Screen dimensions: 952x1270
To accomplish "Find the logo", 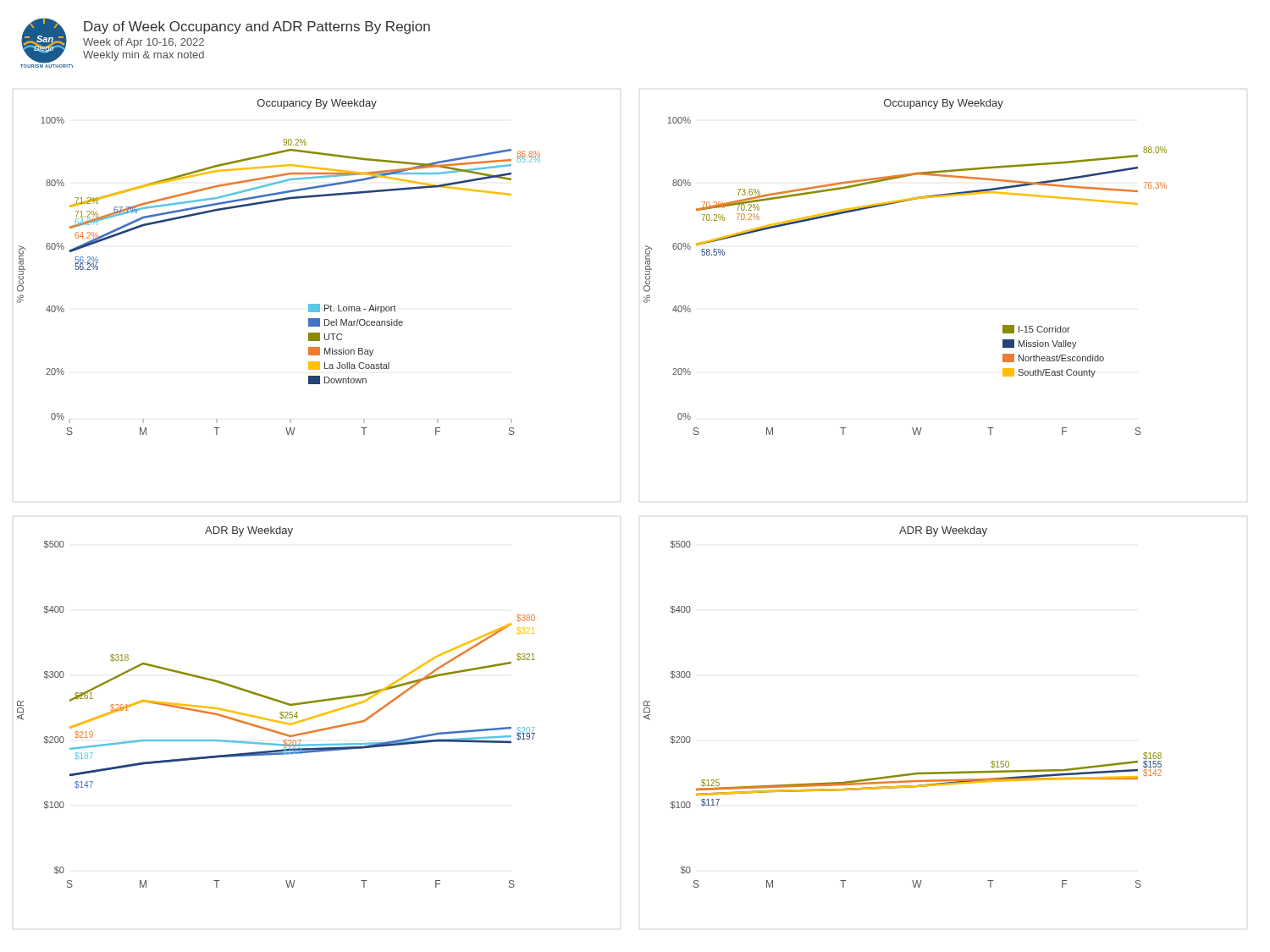I will [44, 46].
